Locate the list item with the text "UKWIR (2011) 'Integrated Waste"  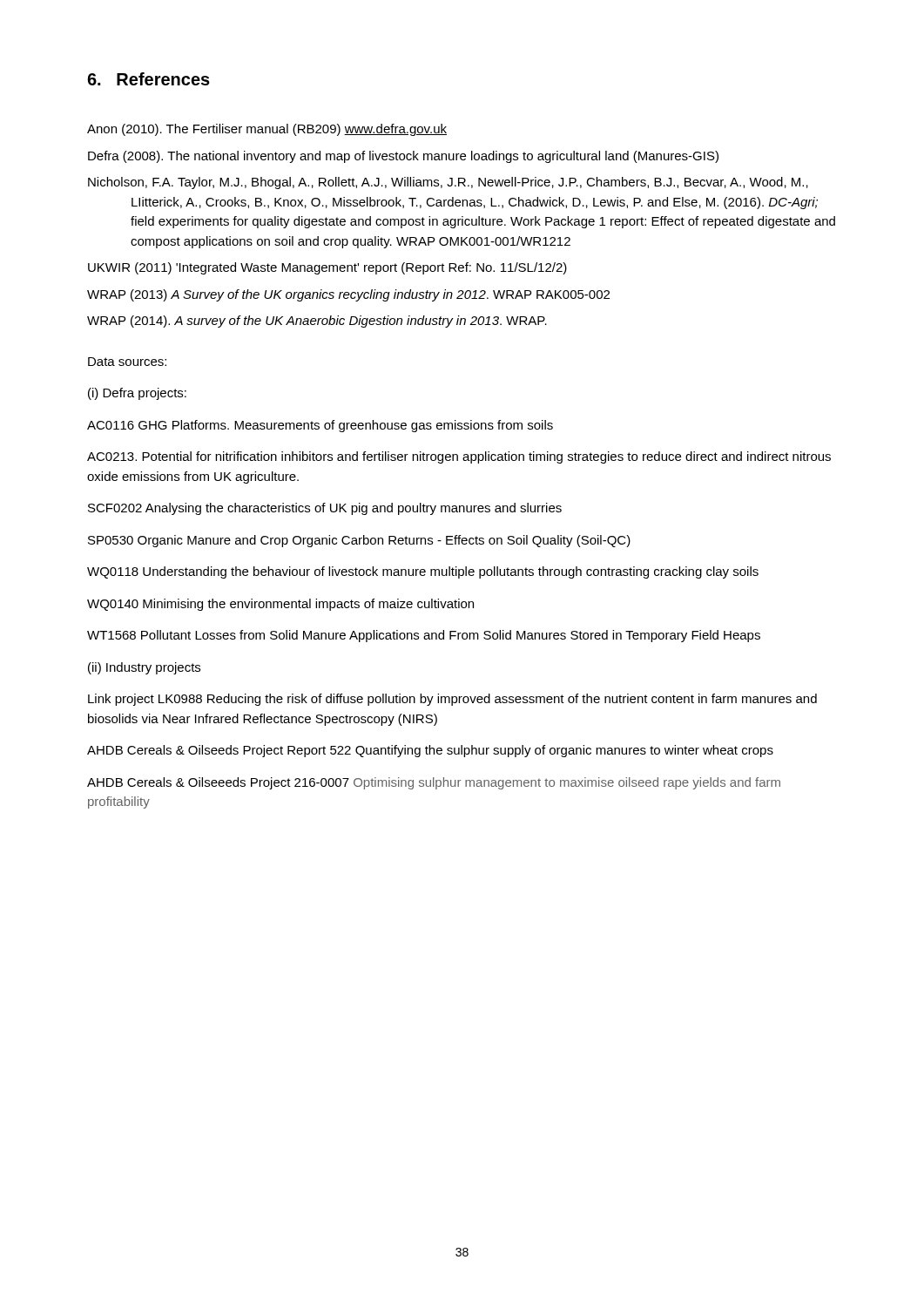pyautogui.click(x=327, y=267)
